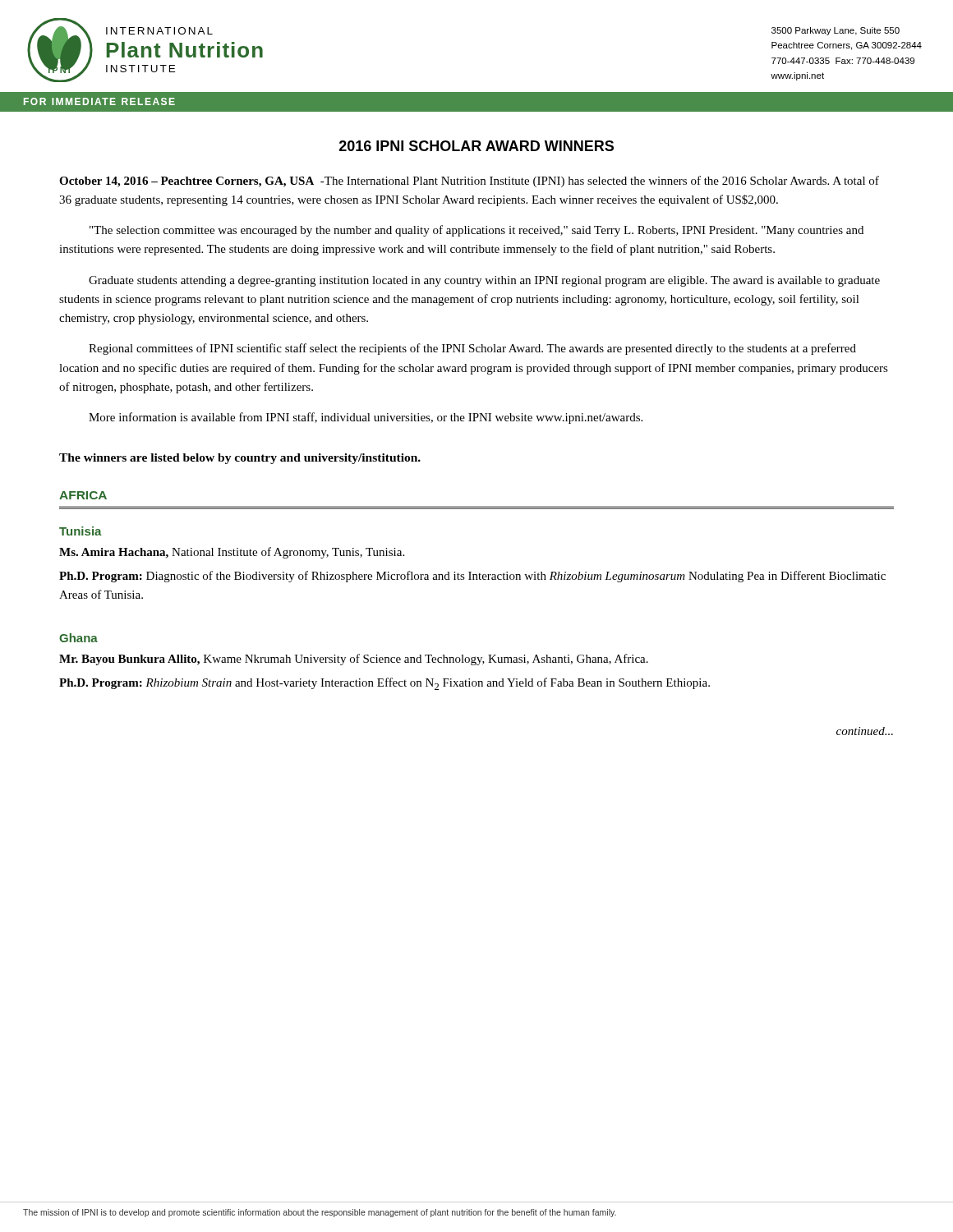This screenshot has width=953, height=1232.
Task: Find the text block that reads "Ms. Amira Hachana, National Institute of Agronomy,"
Action: point(232,552)
